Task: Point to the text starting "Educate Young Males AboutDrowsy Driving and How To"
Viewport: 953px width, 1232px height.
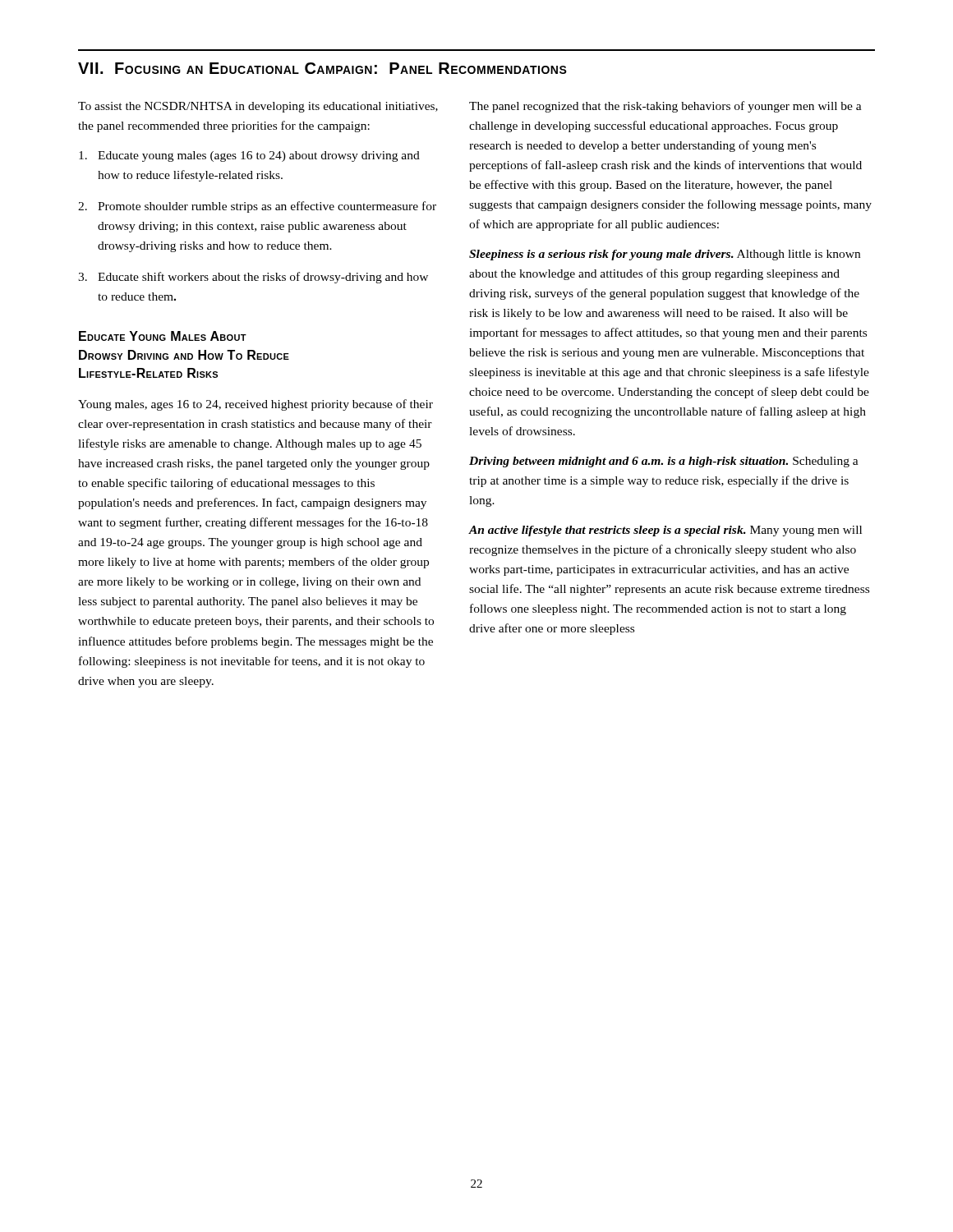Action: click(184, 355)
